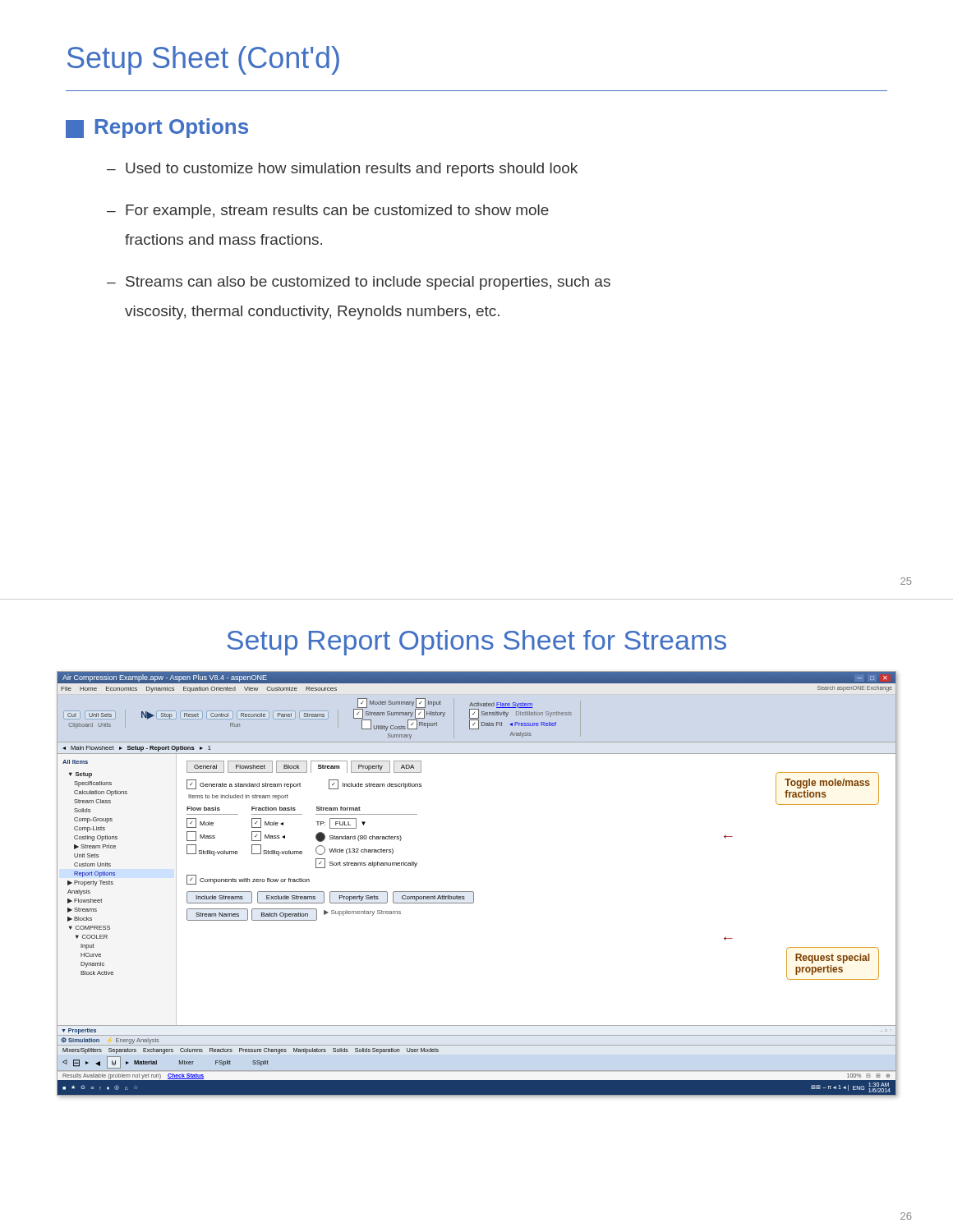953x1232 pixels.
Task: Where does it say "Report Options"?
Action: [157, 127]
